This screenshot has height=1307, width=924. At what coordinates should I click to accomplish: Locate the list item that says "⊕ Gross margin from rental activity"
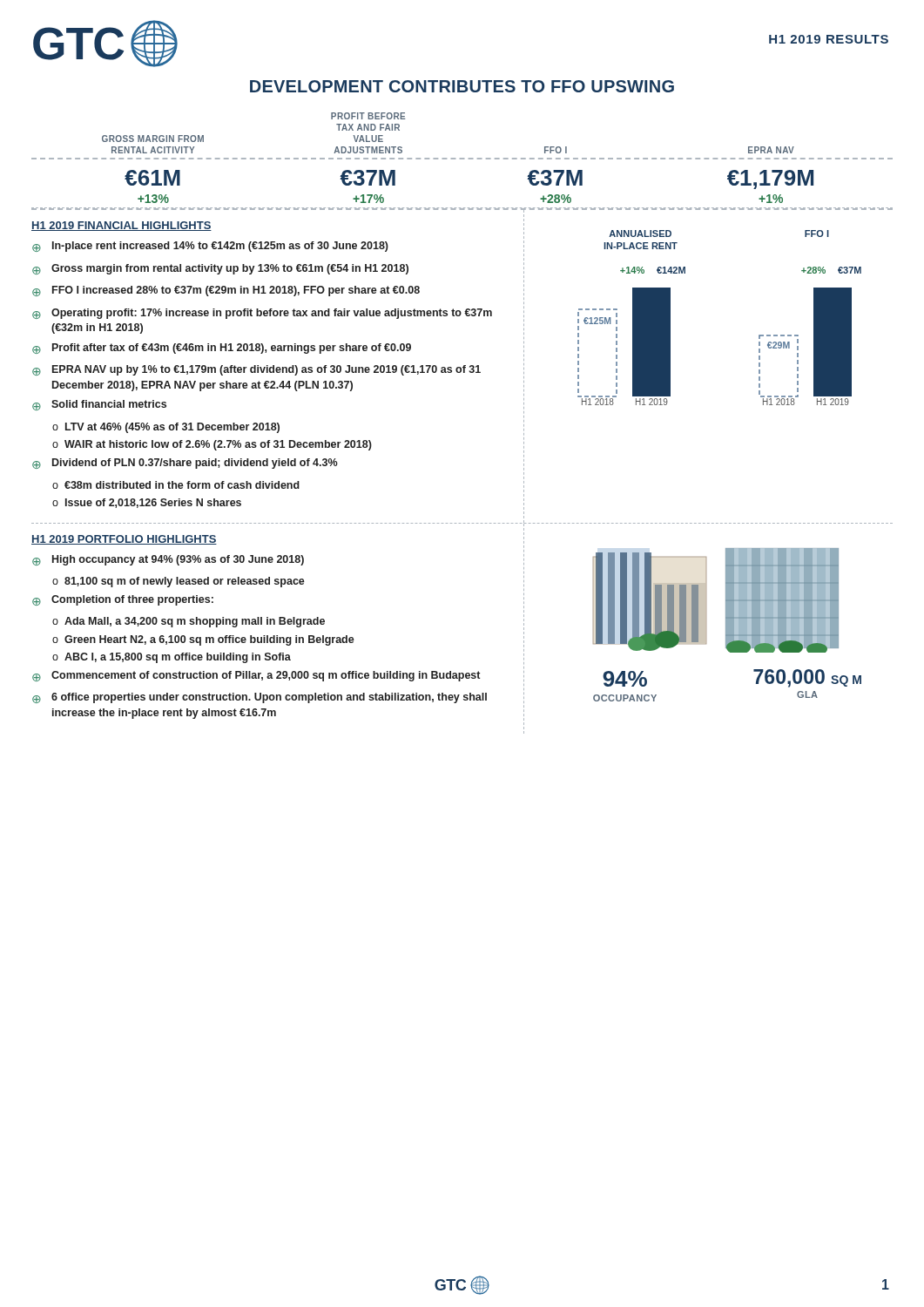(x=269, y=270)
